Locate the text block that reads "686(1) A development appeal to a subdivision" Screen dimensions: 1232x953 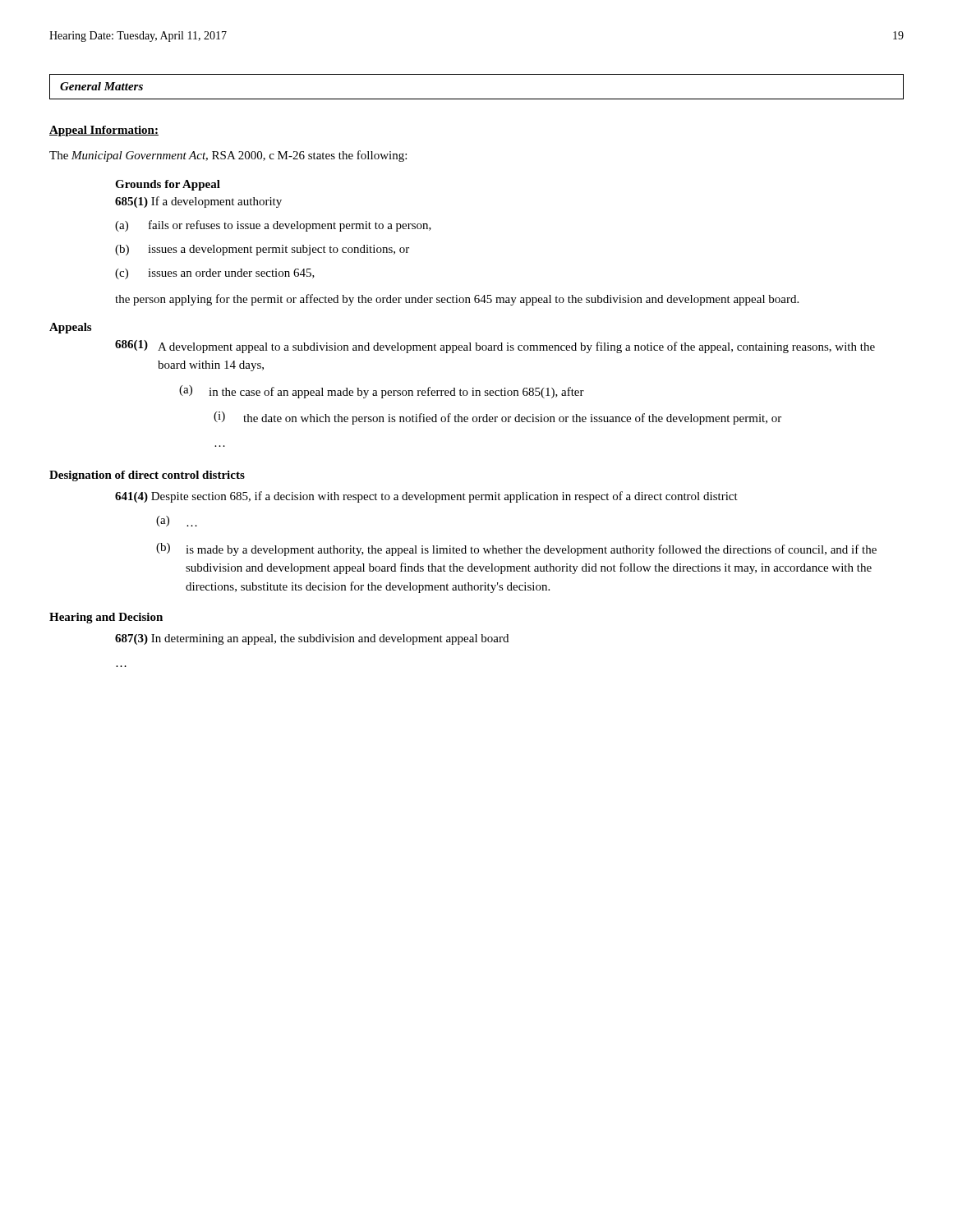coord(509,356)
